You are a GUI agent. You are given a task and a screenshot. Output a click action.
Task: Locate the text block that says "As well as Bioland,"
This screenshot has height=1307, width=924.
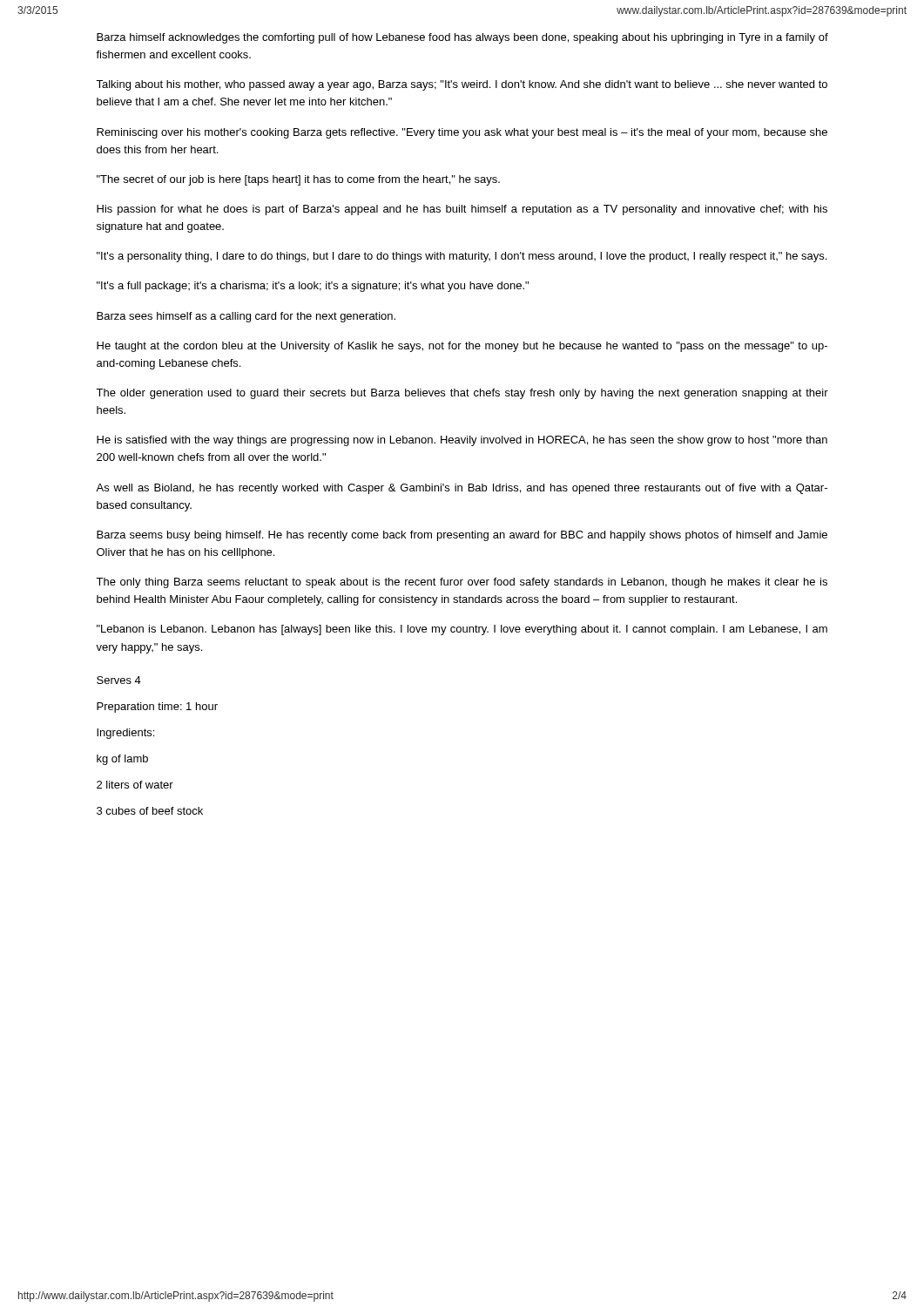(x=462, y=496)
